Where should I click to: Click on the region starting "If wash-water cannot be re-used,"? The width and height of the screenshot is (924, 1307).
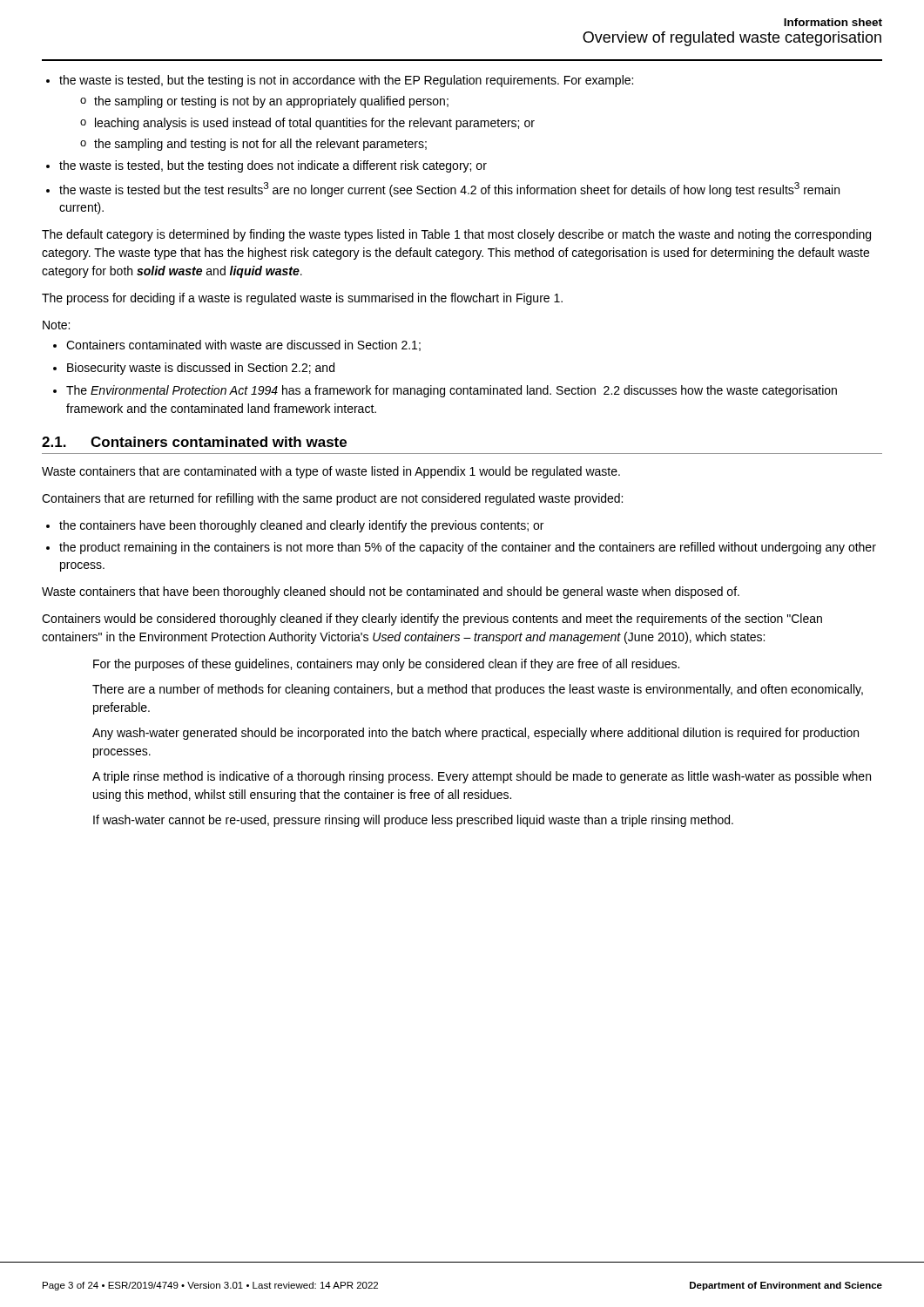point(487,820)
